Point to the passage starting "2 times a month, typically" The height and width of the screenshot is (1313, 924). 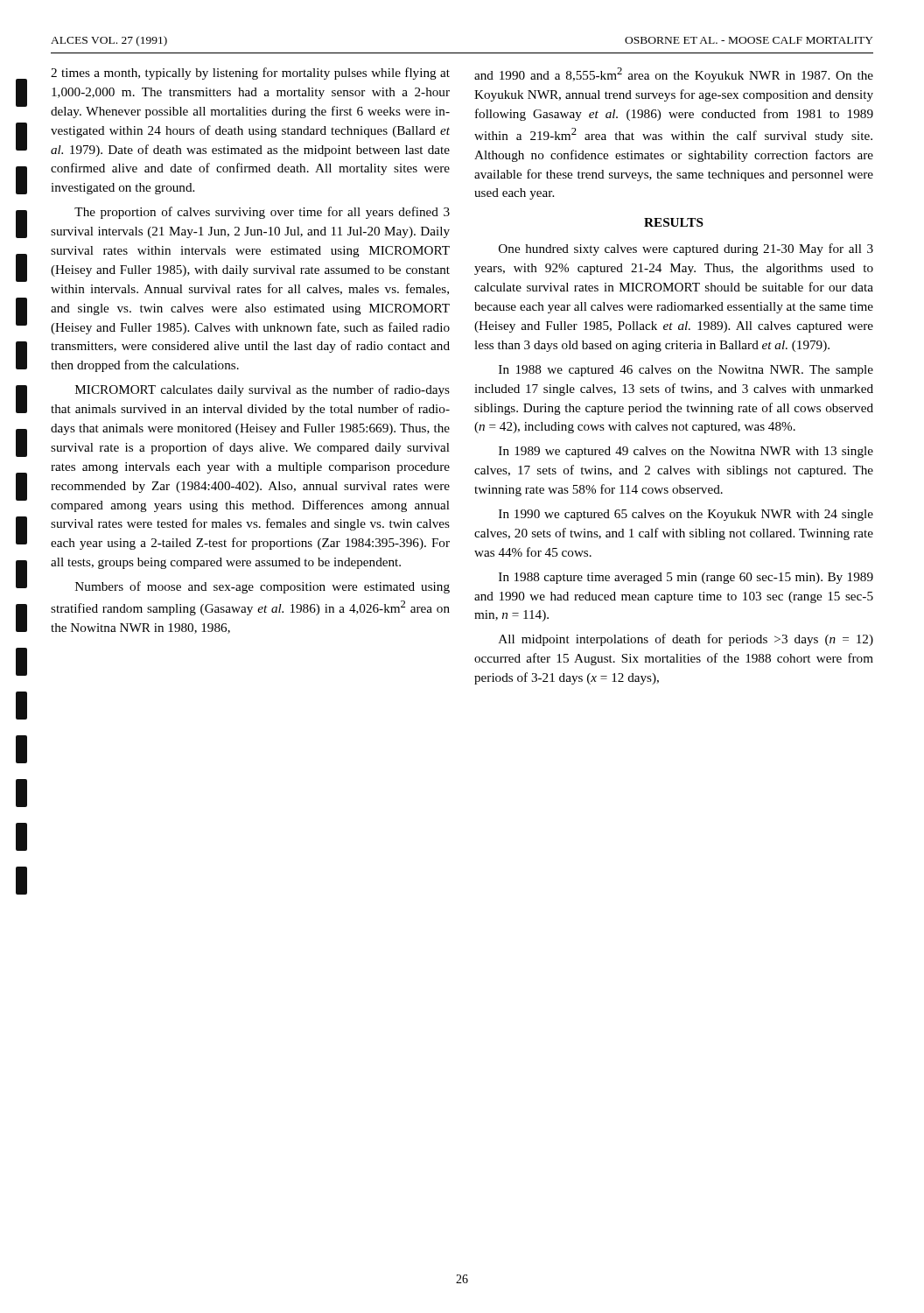(x=250, y=130)
